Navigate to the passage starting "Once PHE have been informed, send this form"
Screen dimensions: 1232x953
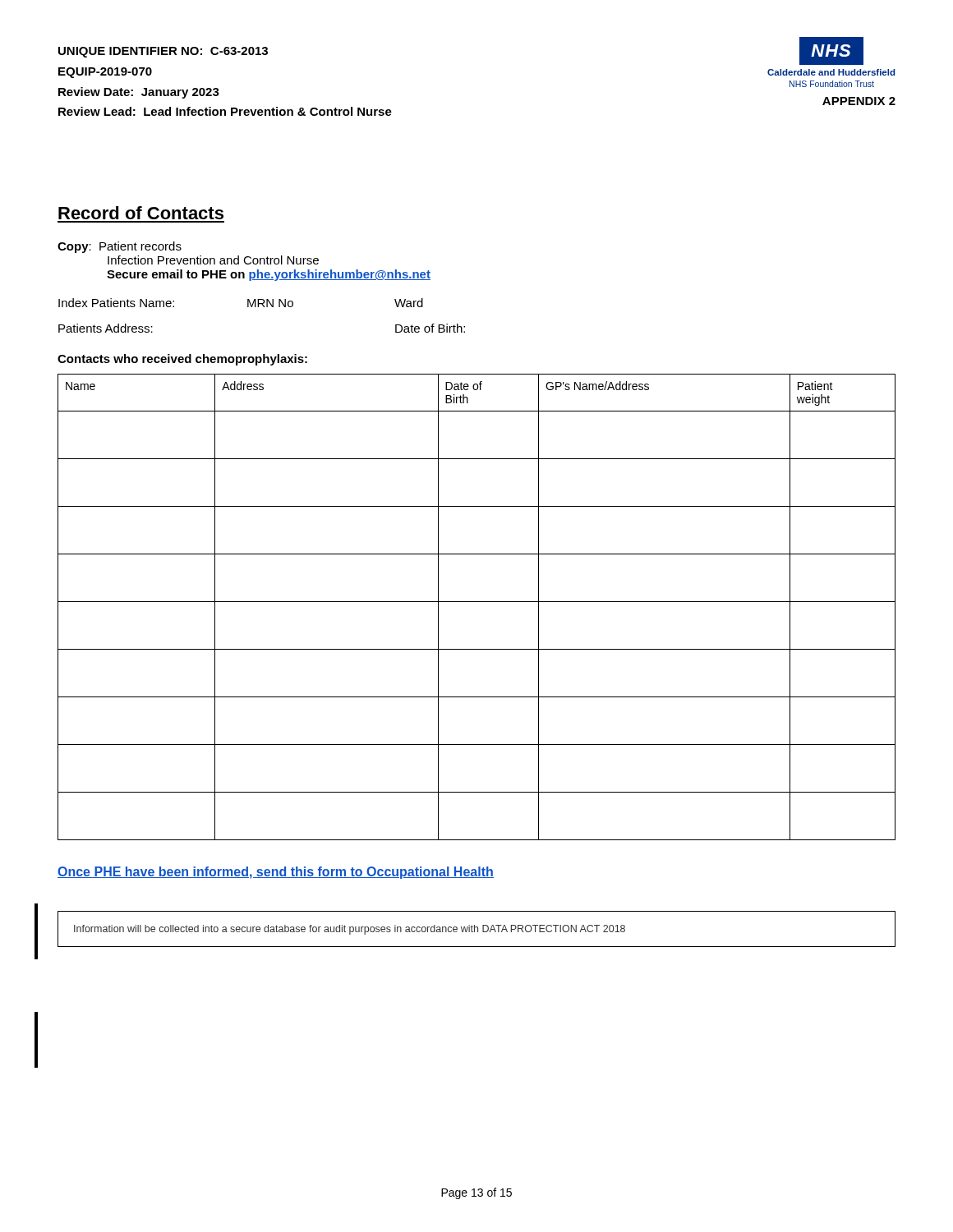pyautogui.click(x=276, y=872)
